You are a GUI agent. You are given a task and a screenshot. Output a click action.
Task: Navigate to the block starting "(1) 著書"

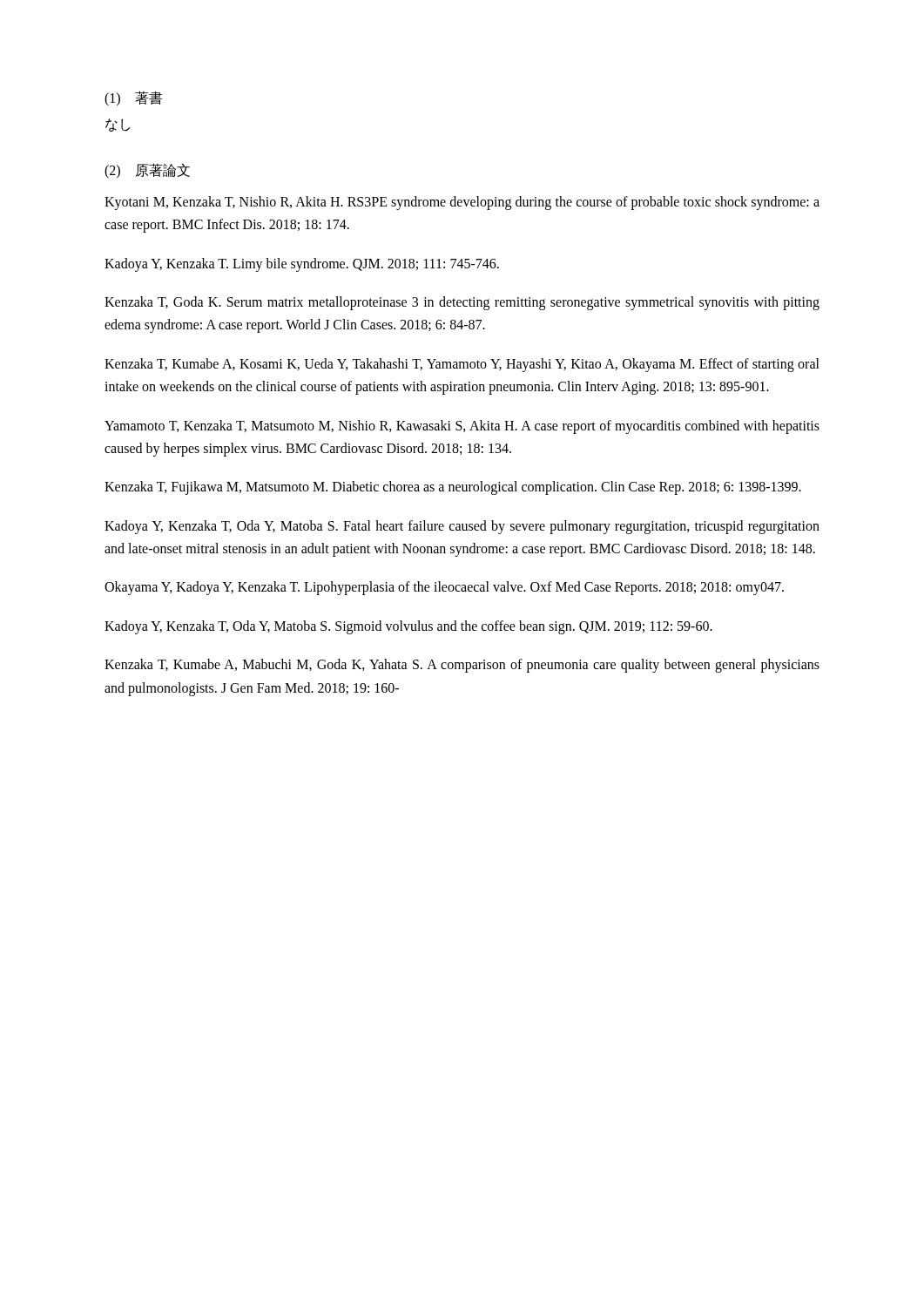pyautogui.click(x=134, y=98)
